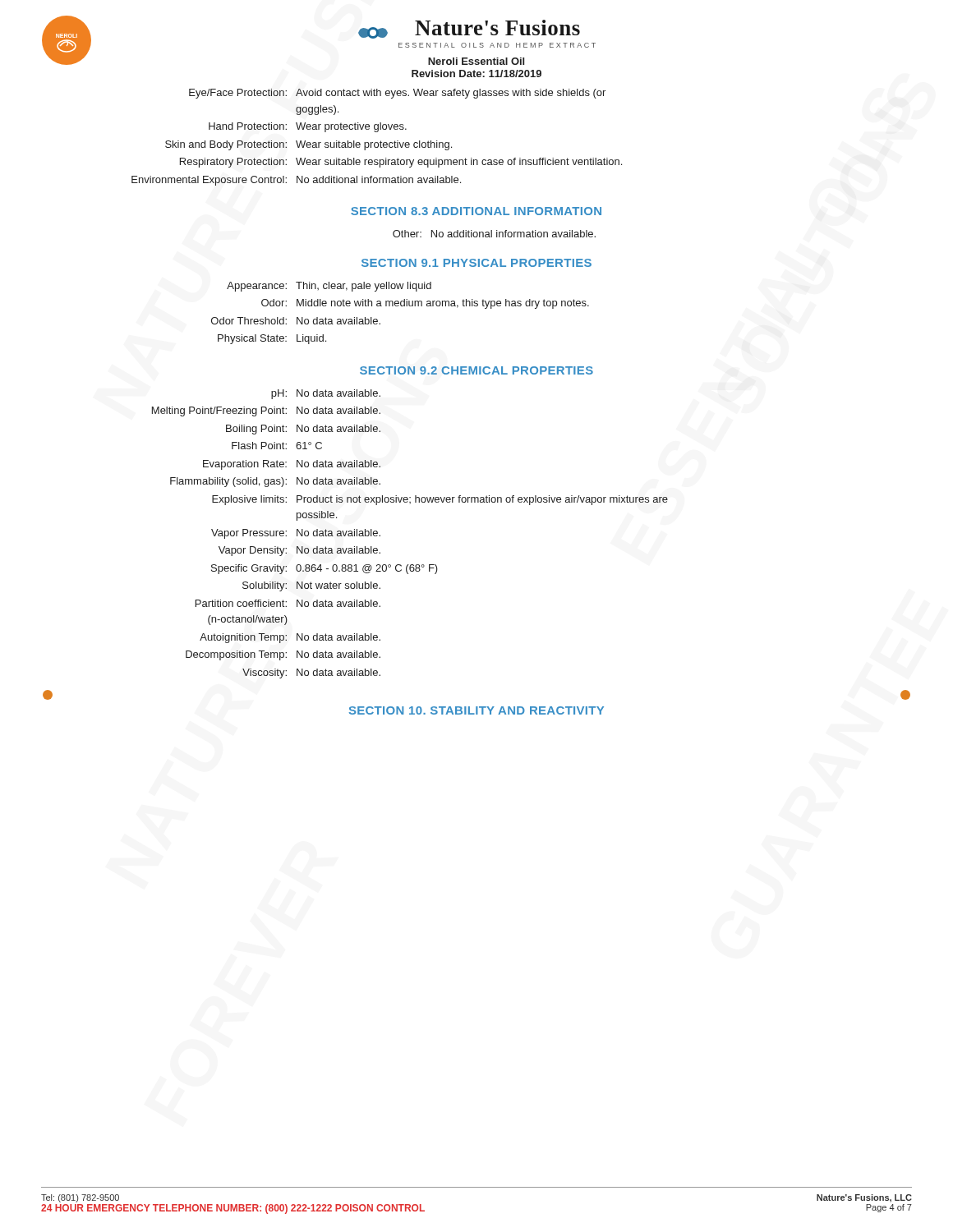
Task: Find the text block that reads "Odor: Middle note"
Action: pos(476,303)
